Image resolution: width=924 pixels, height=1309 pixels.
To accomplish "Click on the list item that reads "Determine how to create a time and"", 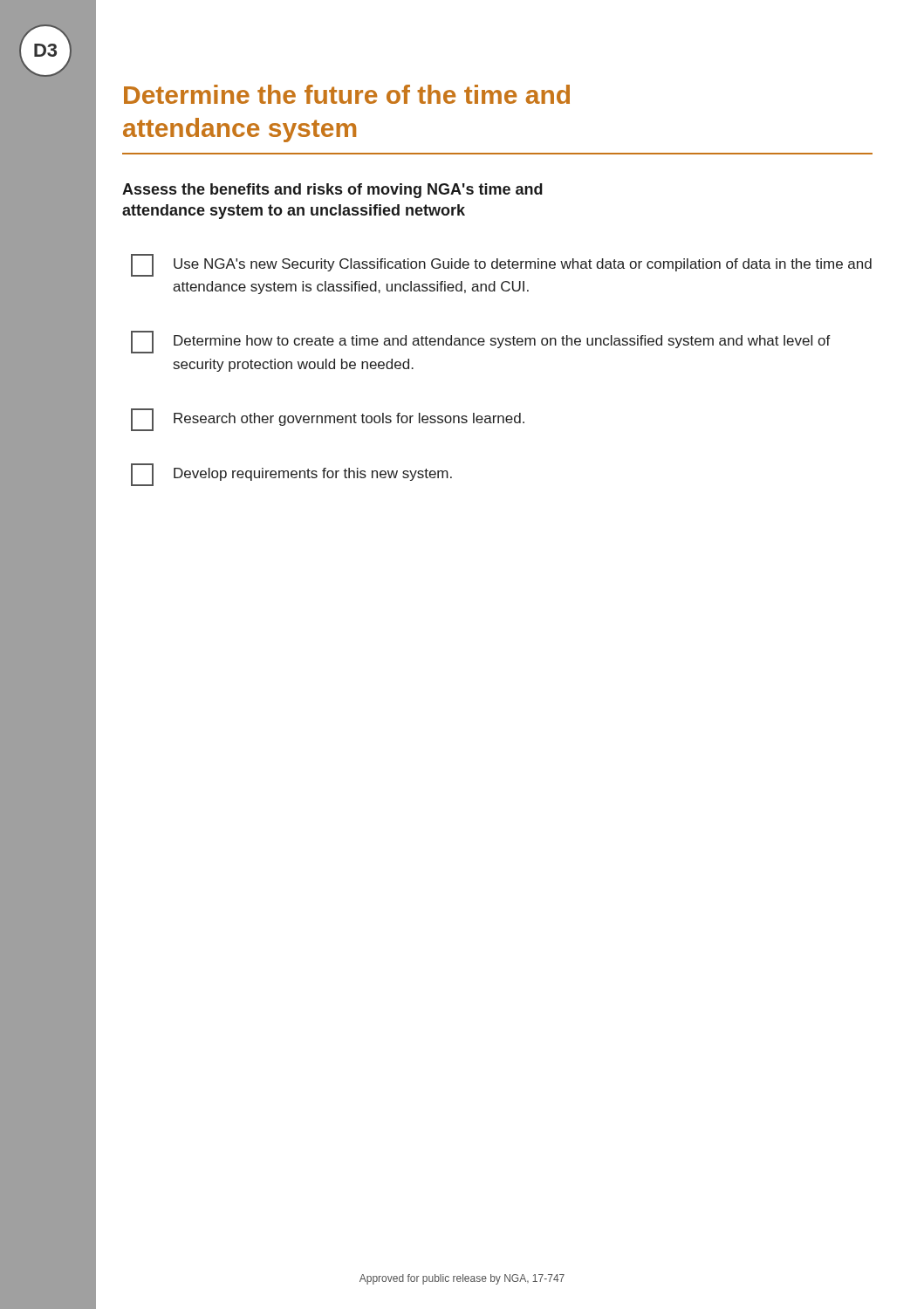I will (502, 353).
